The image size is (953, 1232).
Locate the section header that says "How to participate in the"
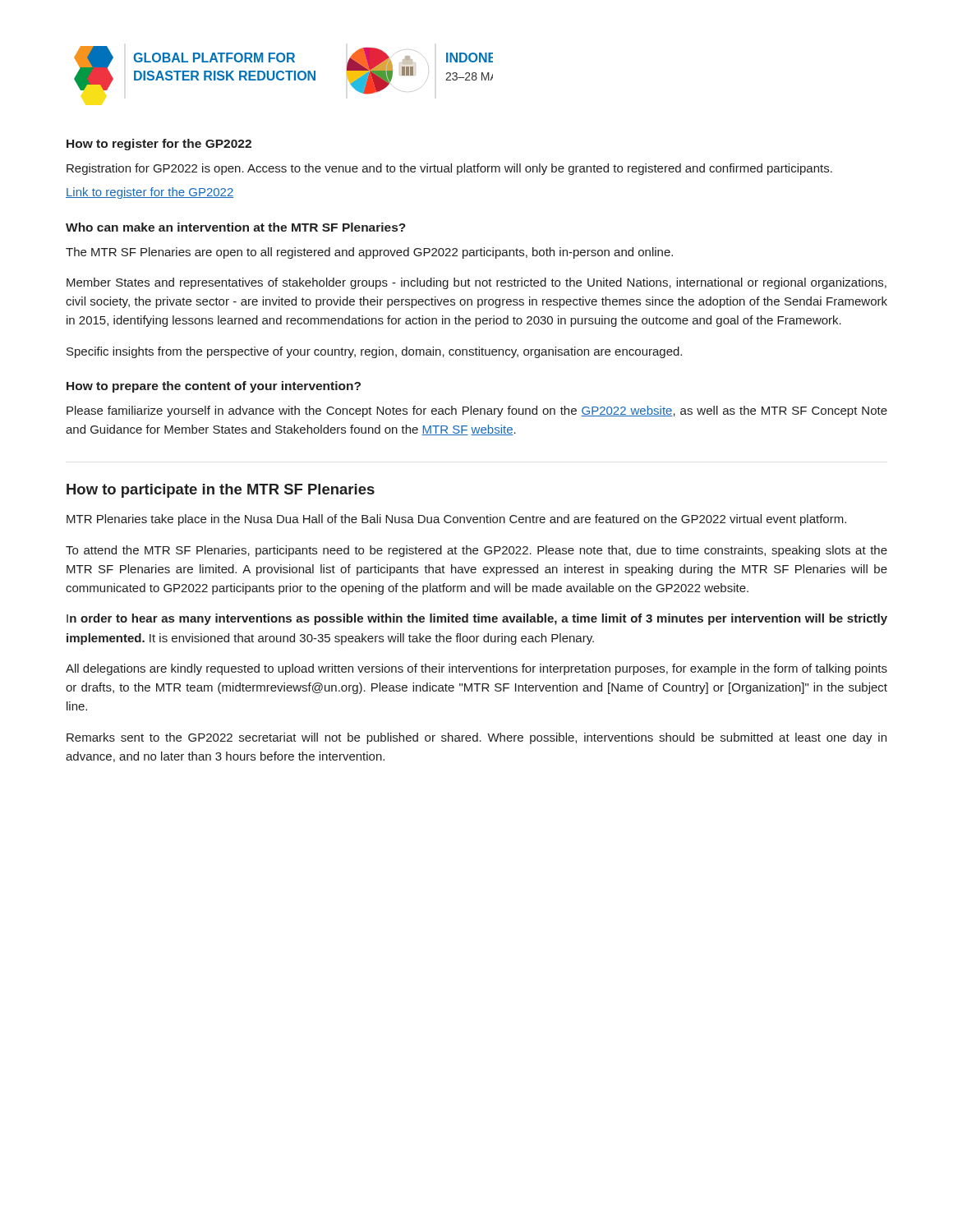tap(220, 489)
